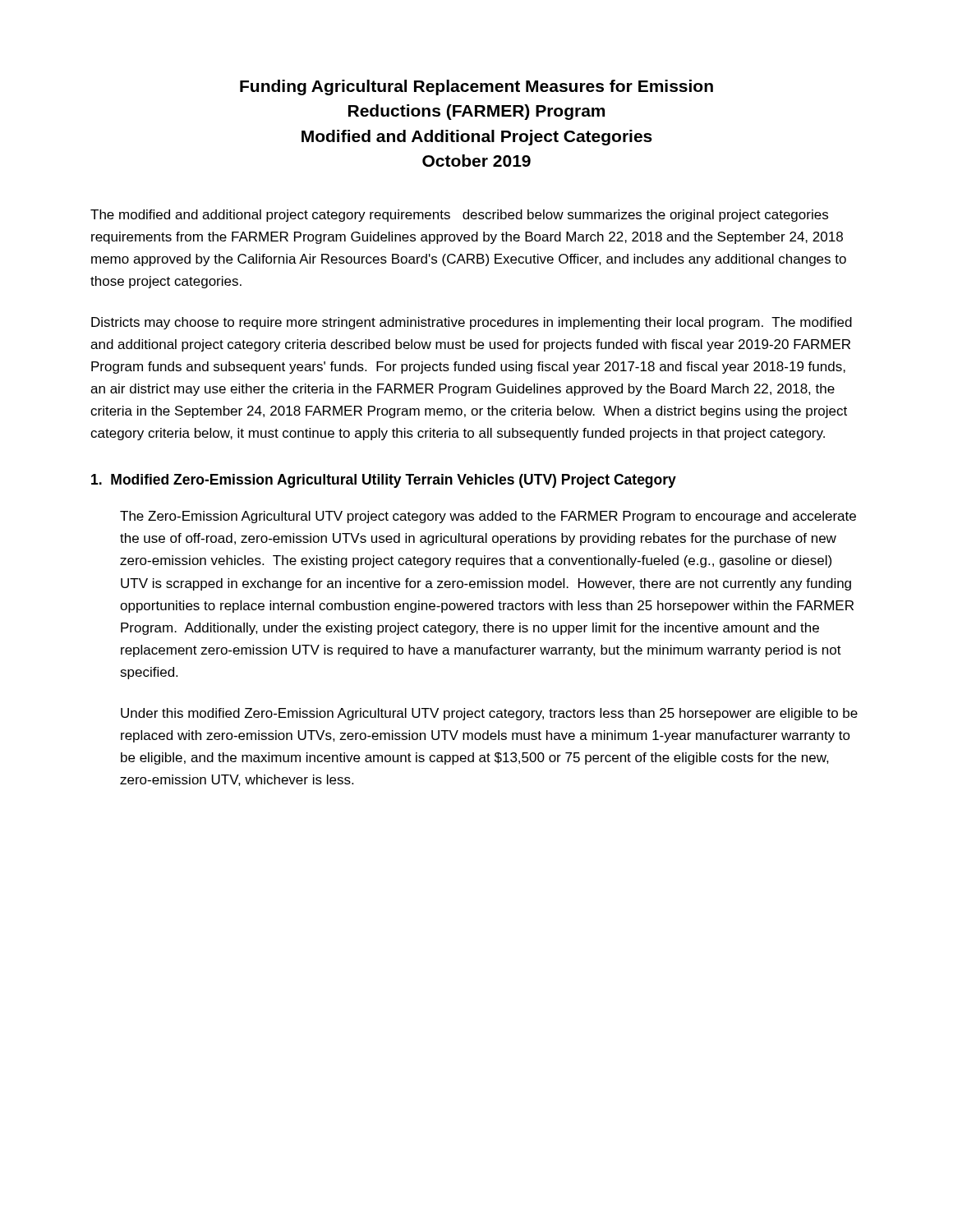Image resolution: width=953 pixels, height=1232 pixels.
Task: Locate the block of text that opens with "The Zero-Emission Agricultural"
Action: coord(488,594)
